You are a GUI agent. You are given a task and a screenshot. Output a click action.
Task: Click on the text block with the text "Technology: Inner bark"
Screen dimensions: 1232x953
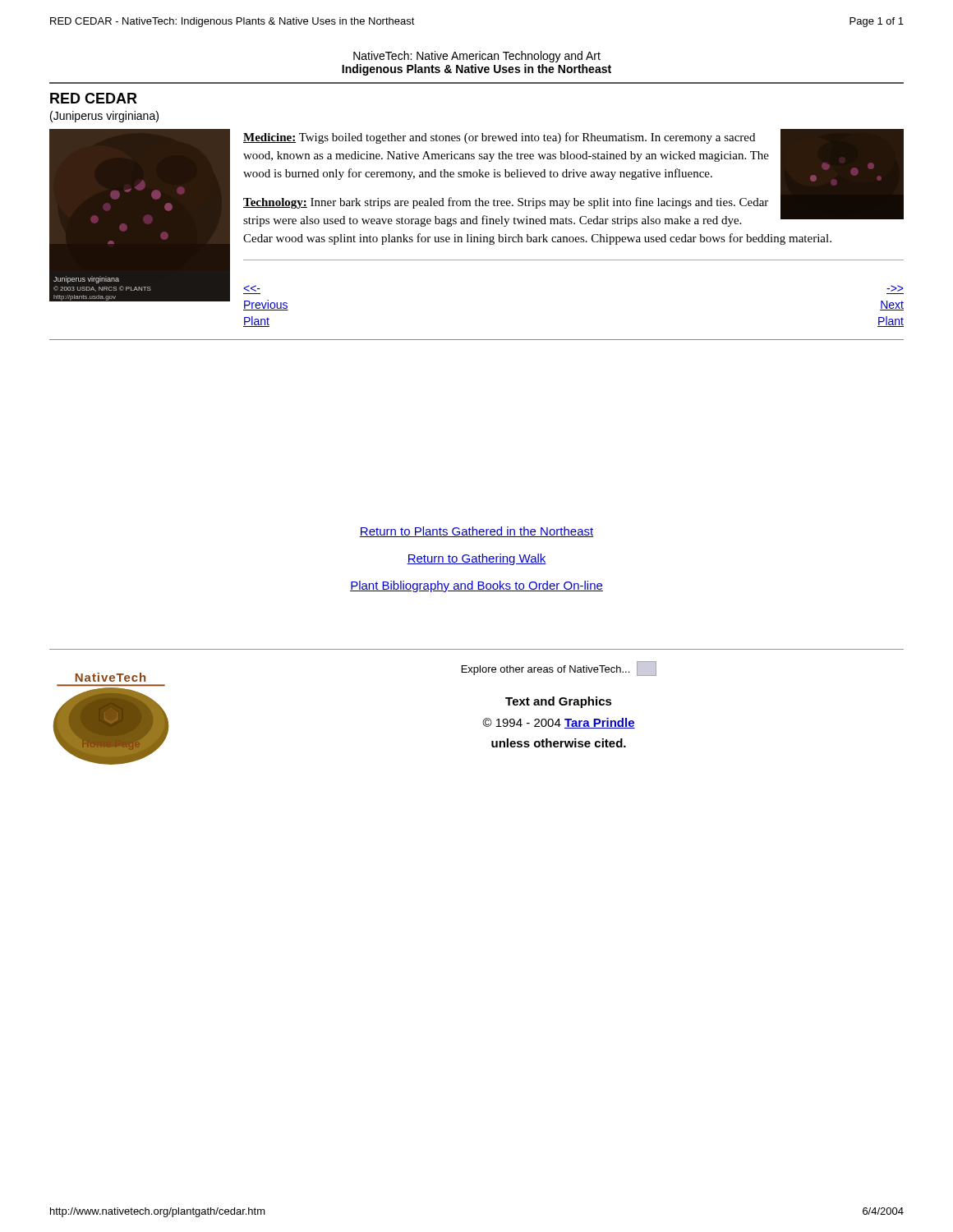pyautogui.click(x=538, y=220)
